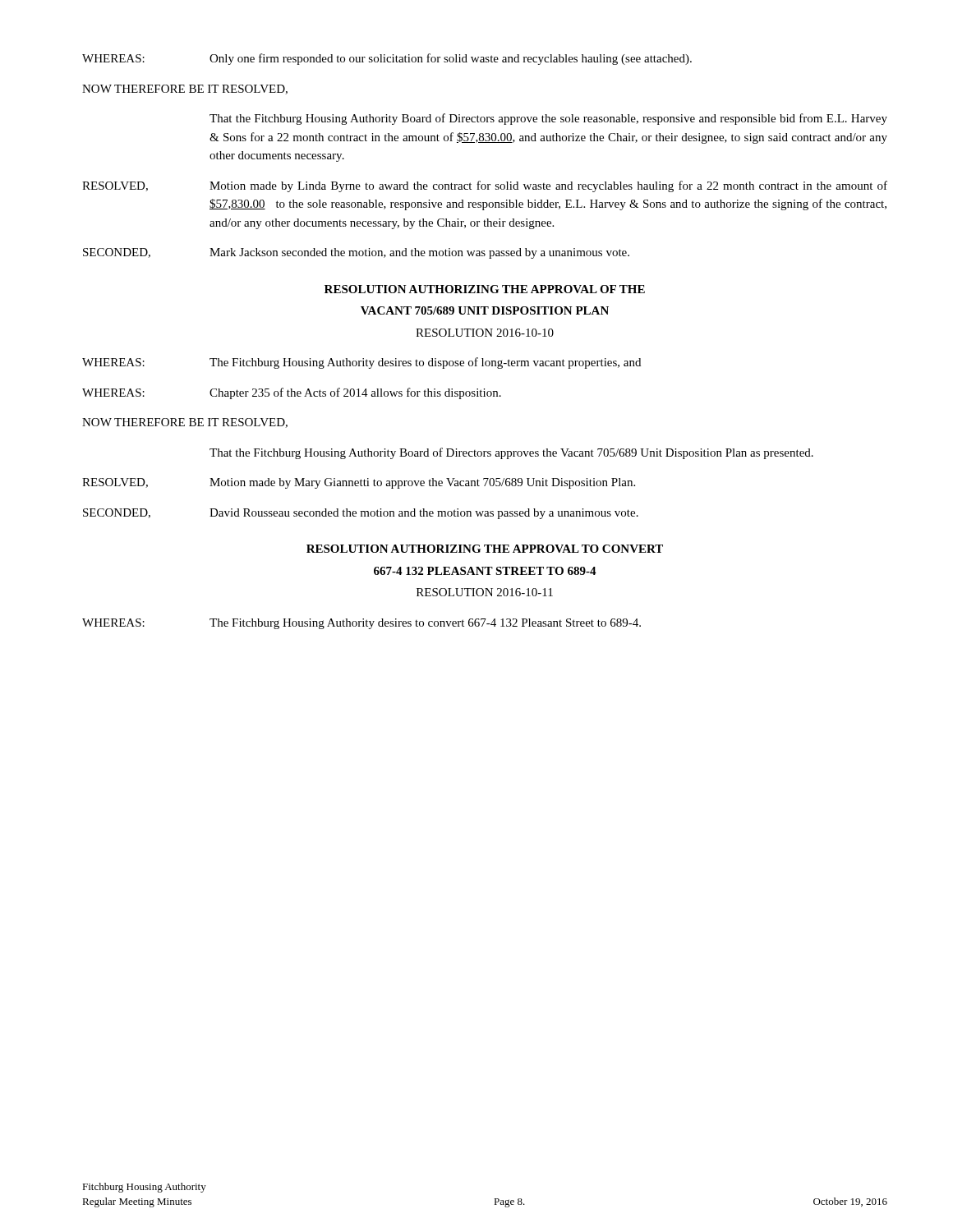Select the text starting "WHEREAS: Only one firm"
Viewport: 953px width, 1232px height.
(485, 59)
